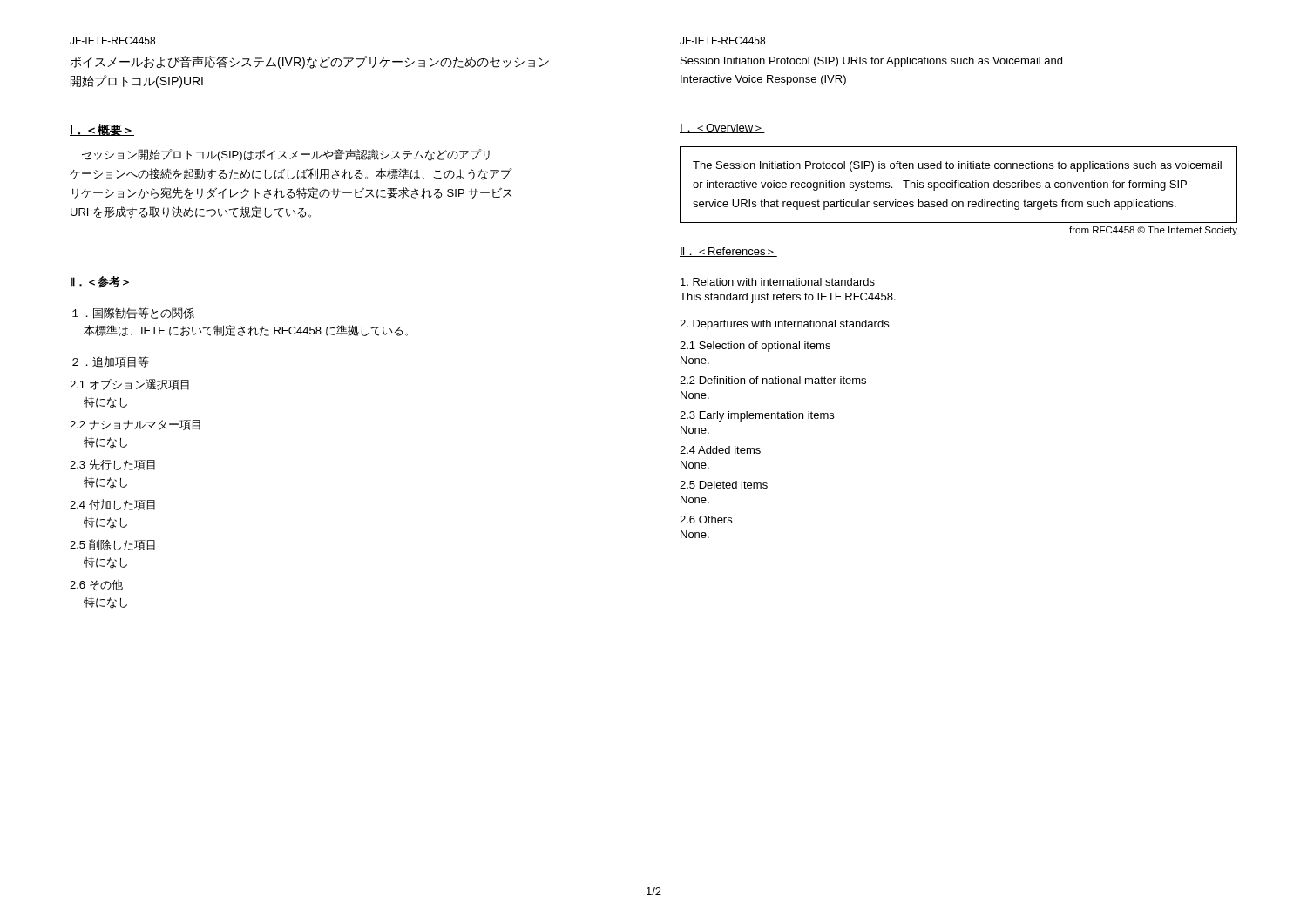
Task: Point to the passage starting "6 その他"
Action: coord(96,585)
